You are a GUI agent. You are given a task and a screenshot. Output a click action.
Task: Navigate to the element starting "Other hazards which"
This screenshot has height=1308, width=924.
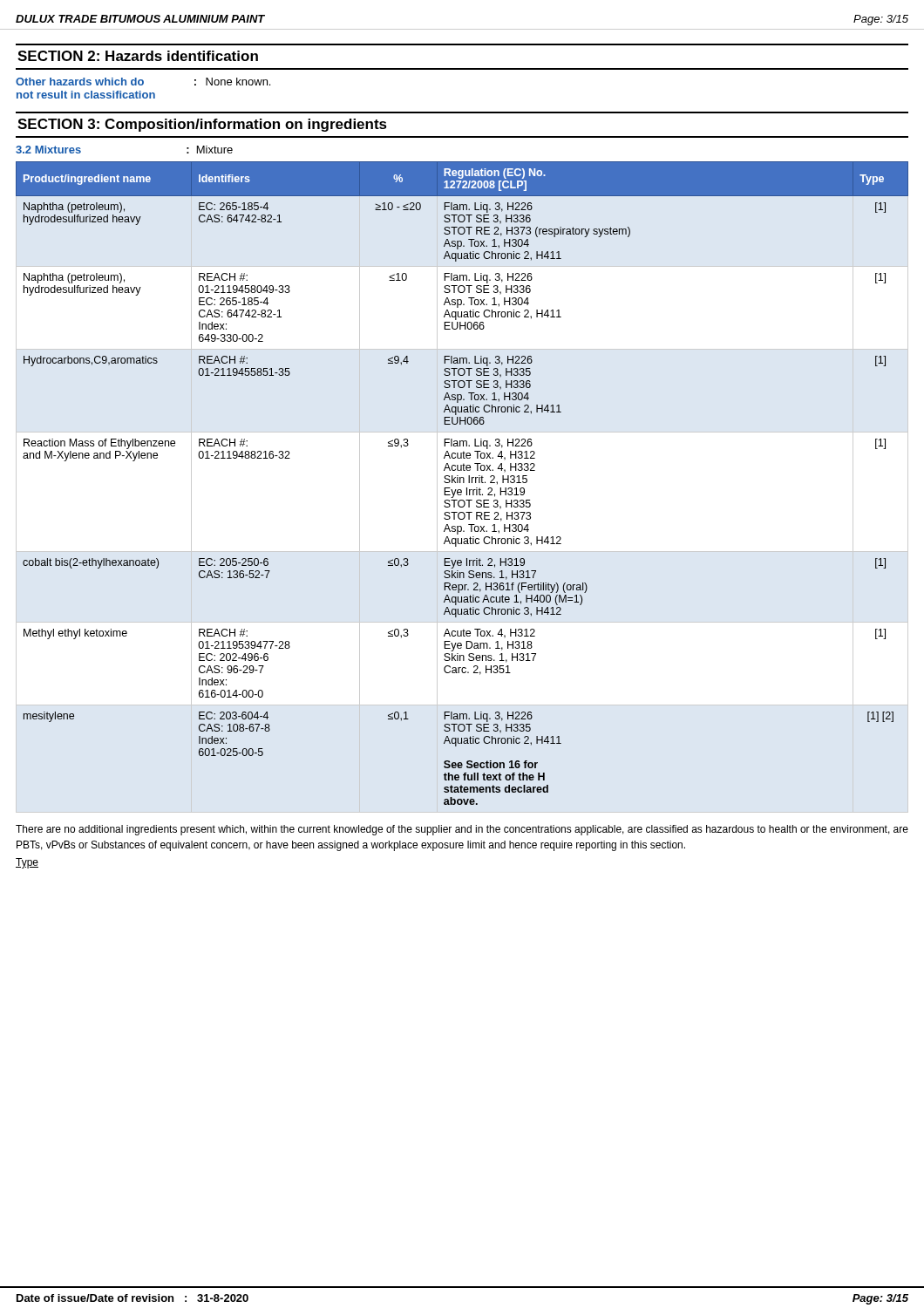(144, 88)
